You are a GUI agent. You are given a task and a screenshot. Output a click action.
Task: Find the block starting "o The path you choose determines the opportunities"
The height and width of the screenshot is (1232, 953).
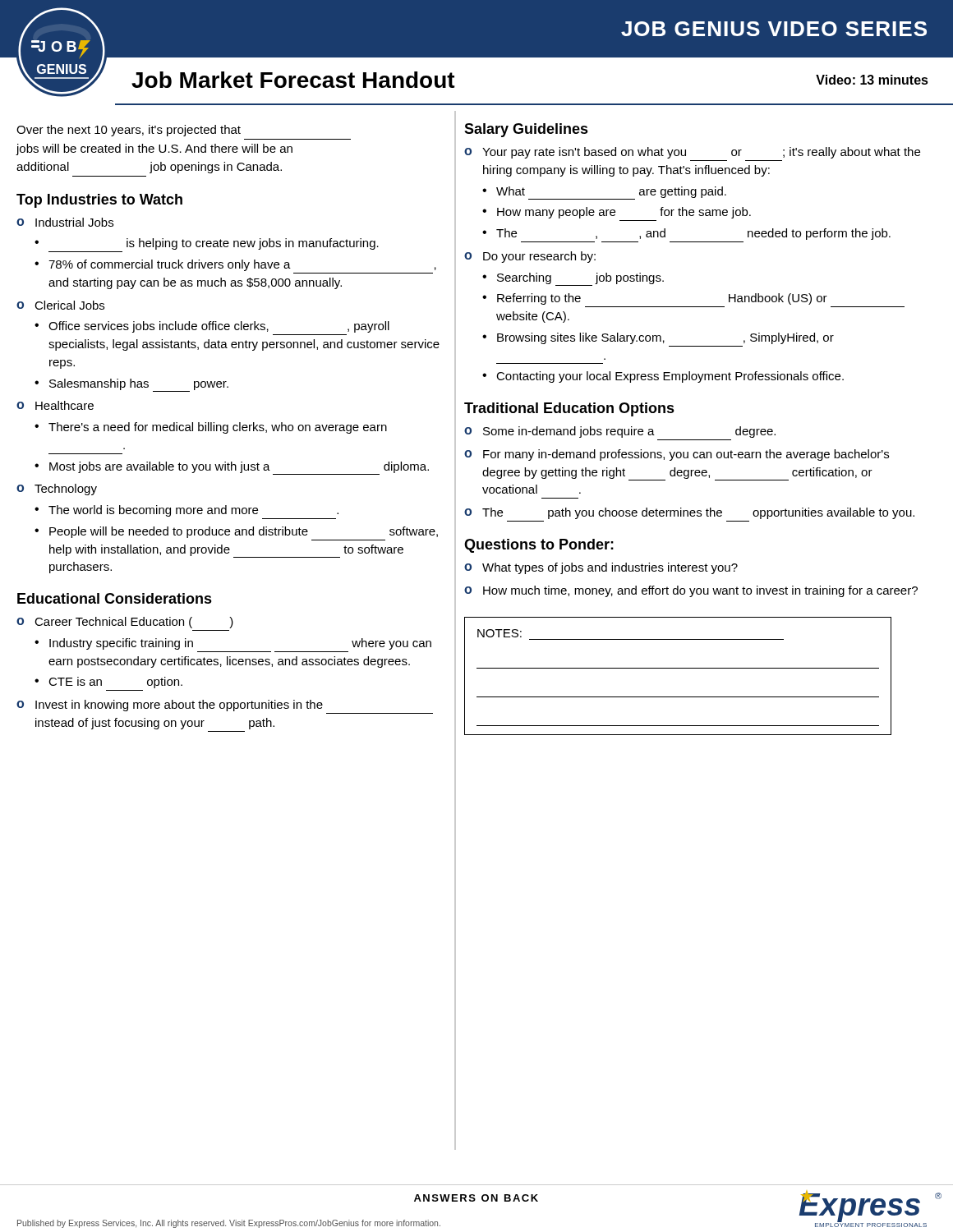tap(696, 512)
